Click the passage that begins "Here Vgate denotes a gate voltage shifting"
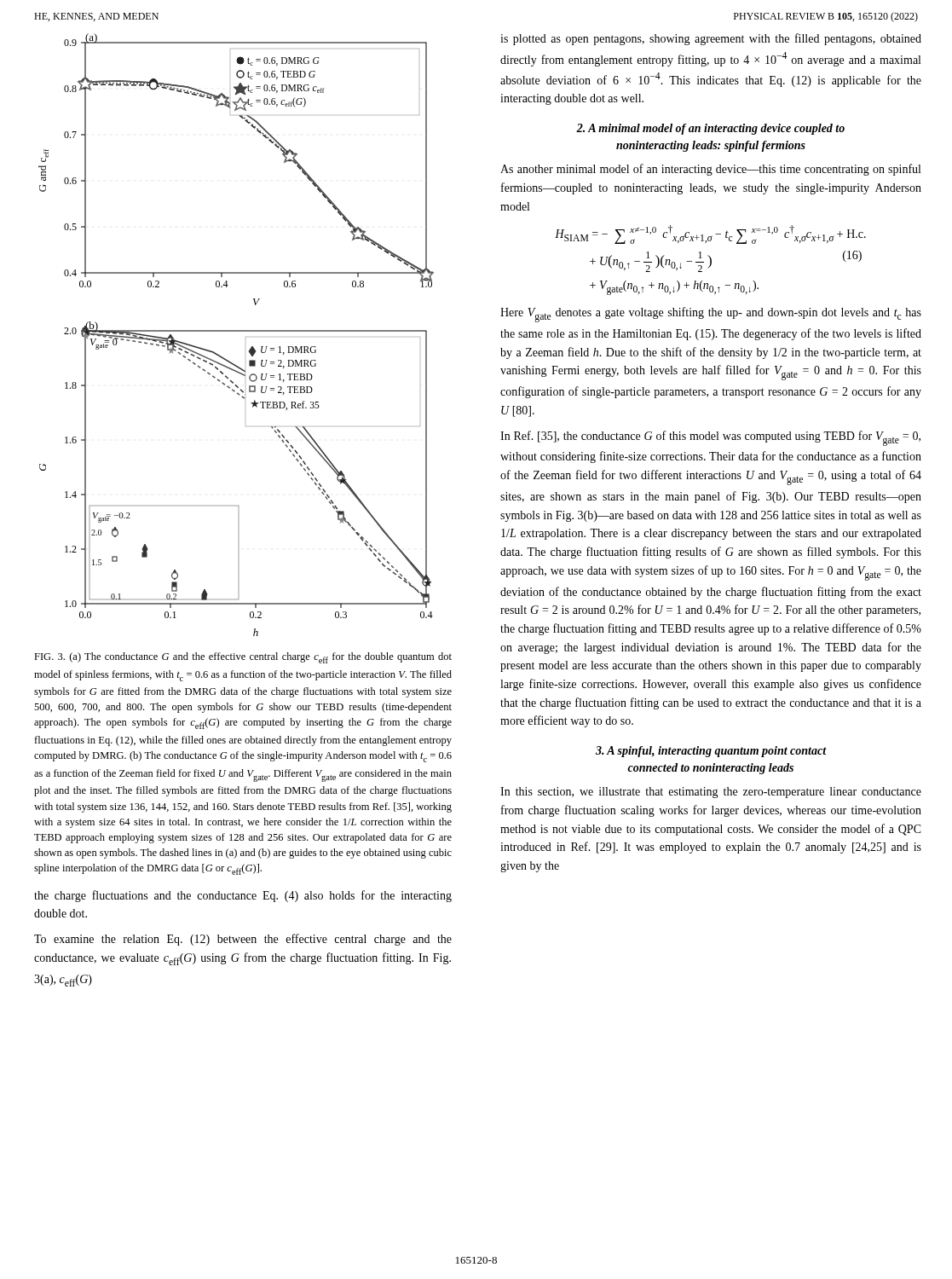Viewport: 952px width, 1279px height. (x=711, y=362)
